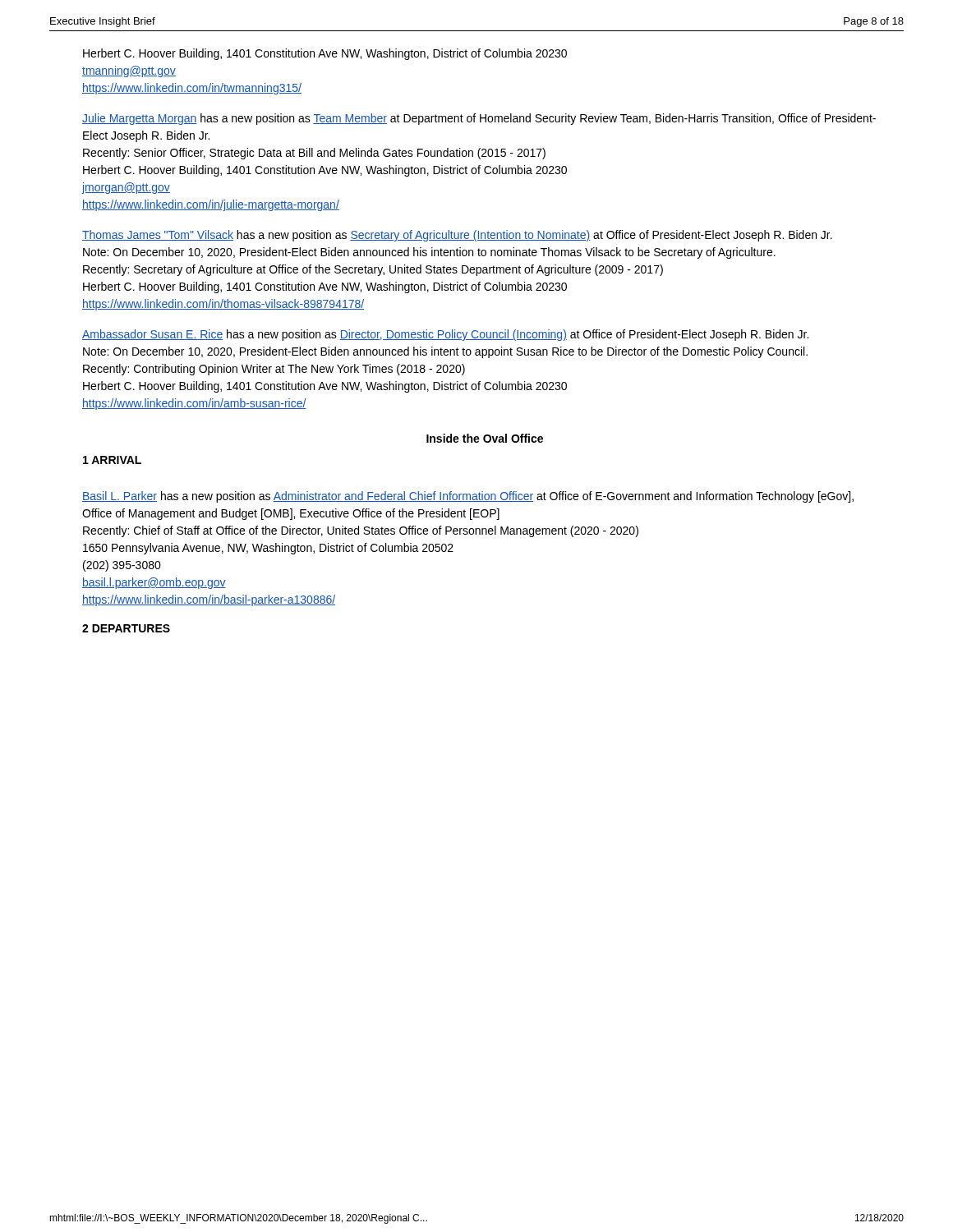Point to the block beginning "Basil L. Parker has a new position"
953x1232 pixels.
468,497
